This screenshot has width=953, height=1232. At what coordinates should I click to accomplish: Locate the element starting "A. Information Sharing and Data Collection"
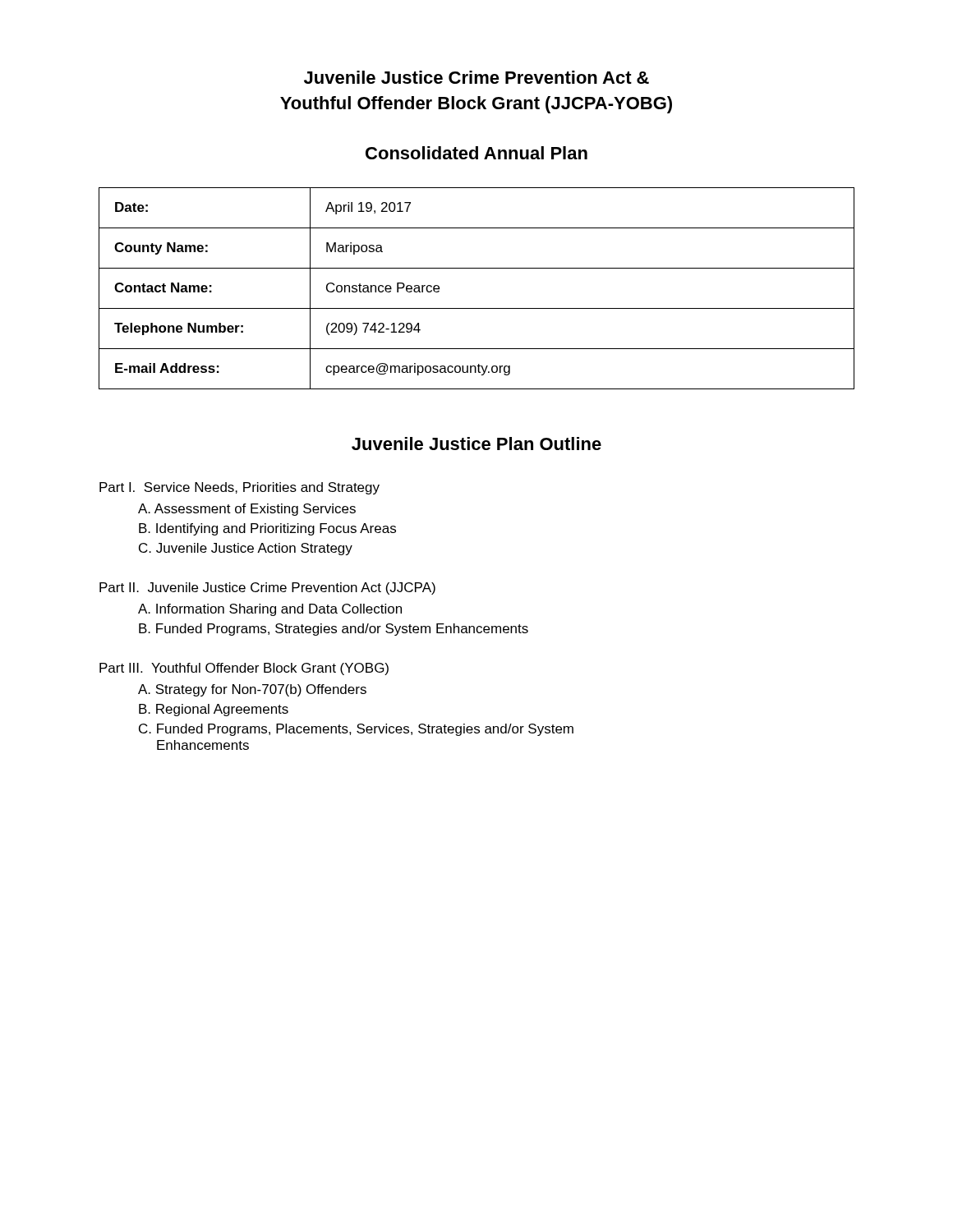point(270,609)
